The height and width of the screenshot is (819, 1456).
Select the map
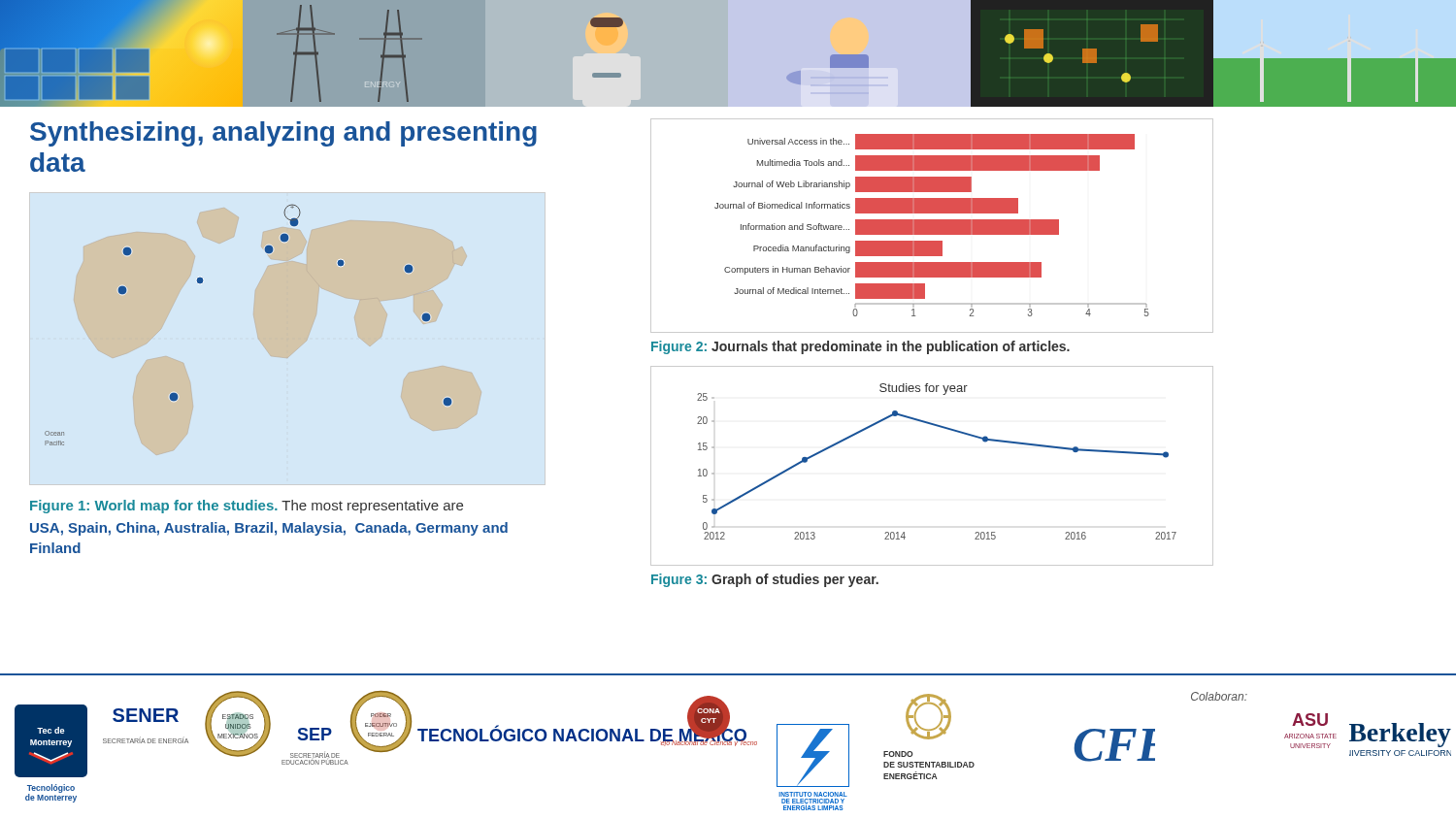pos(287,339)
